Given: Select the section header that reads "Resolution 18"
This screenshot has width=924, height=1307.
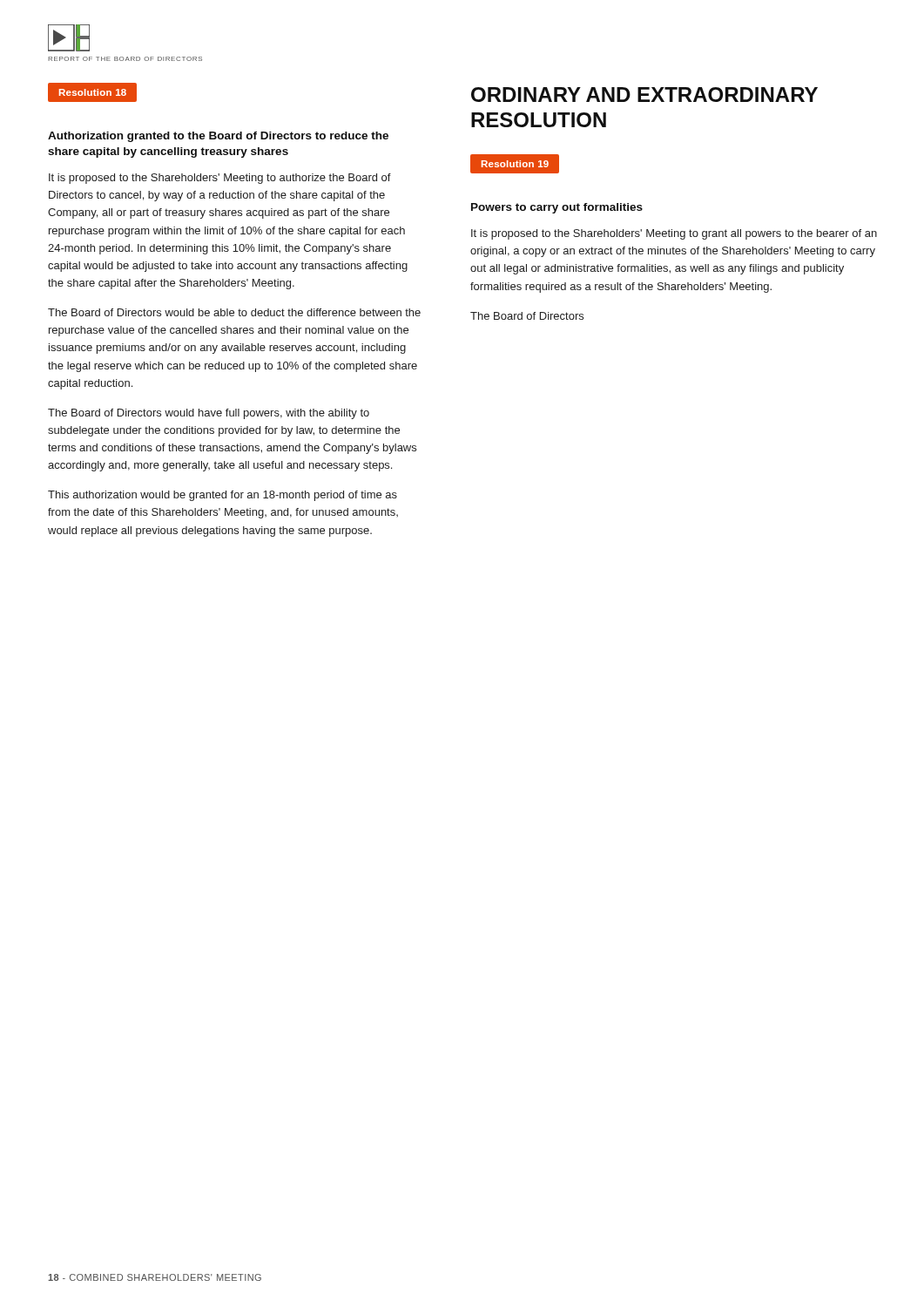Looking at the screenshot, I should [92, 92].
